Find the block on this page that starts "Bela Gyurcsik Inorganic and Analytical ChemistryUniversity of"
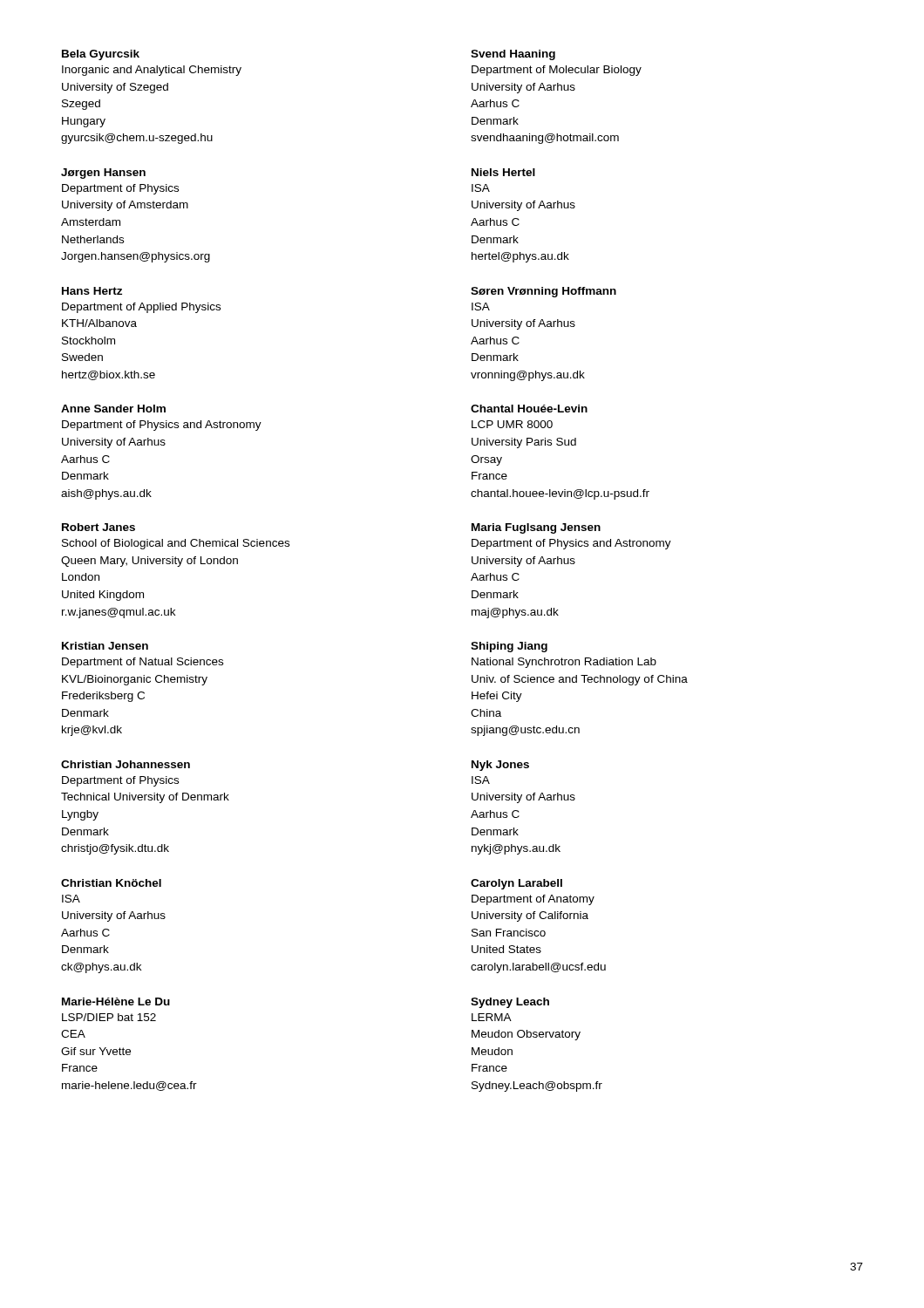 click(x=101, y=55)
